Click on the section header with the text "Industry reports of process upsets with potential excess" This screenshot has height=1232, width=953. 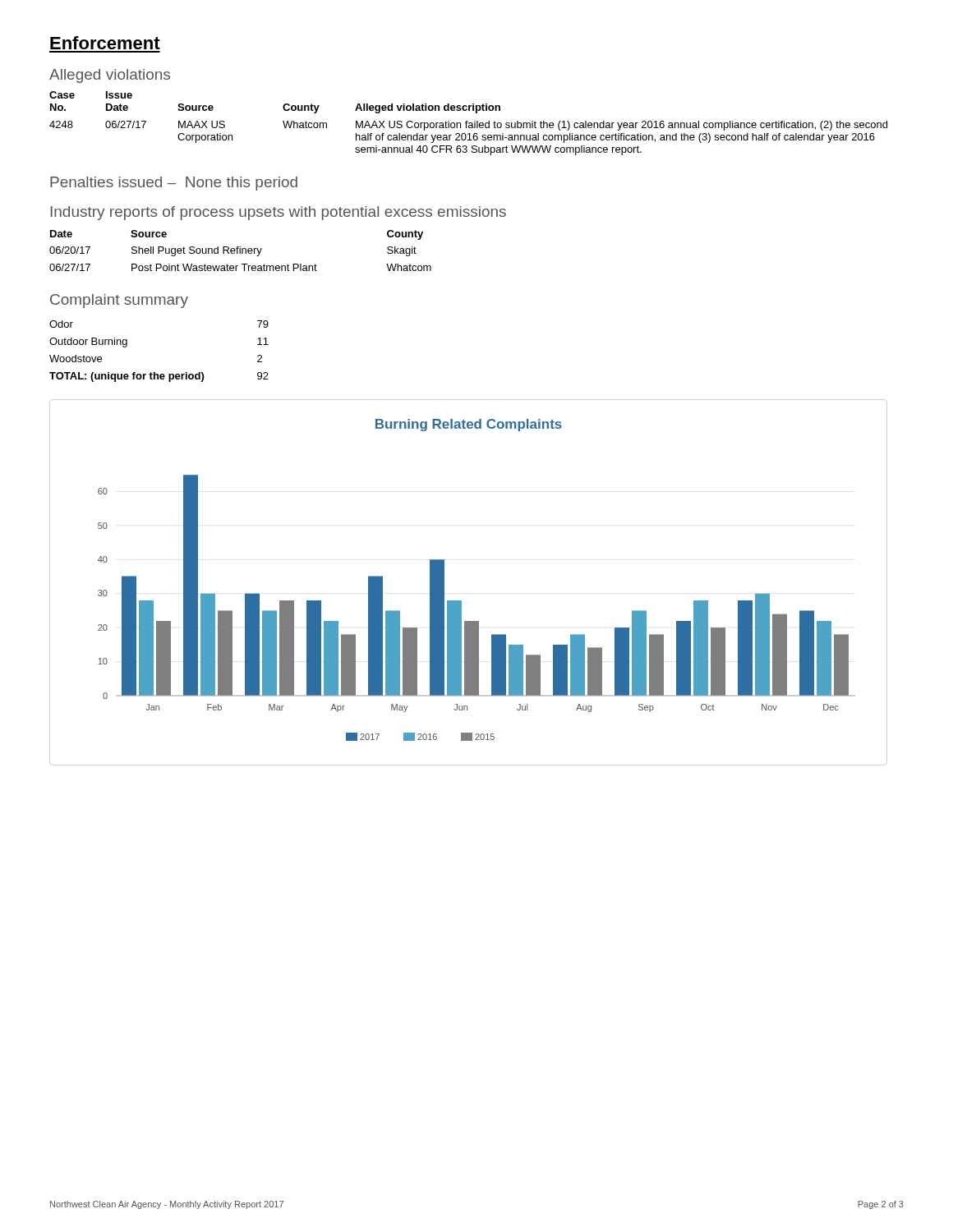278,212
